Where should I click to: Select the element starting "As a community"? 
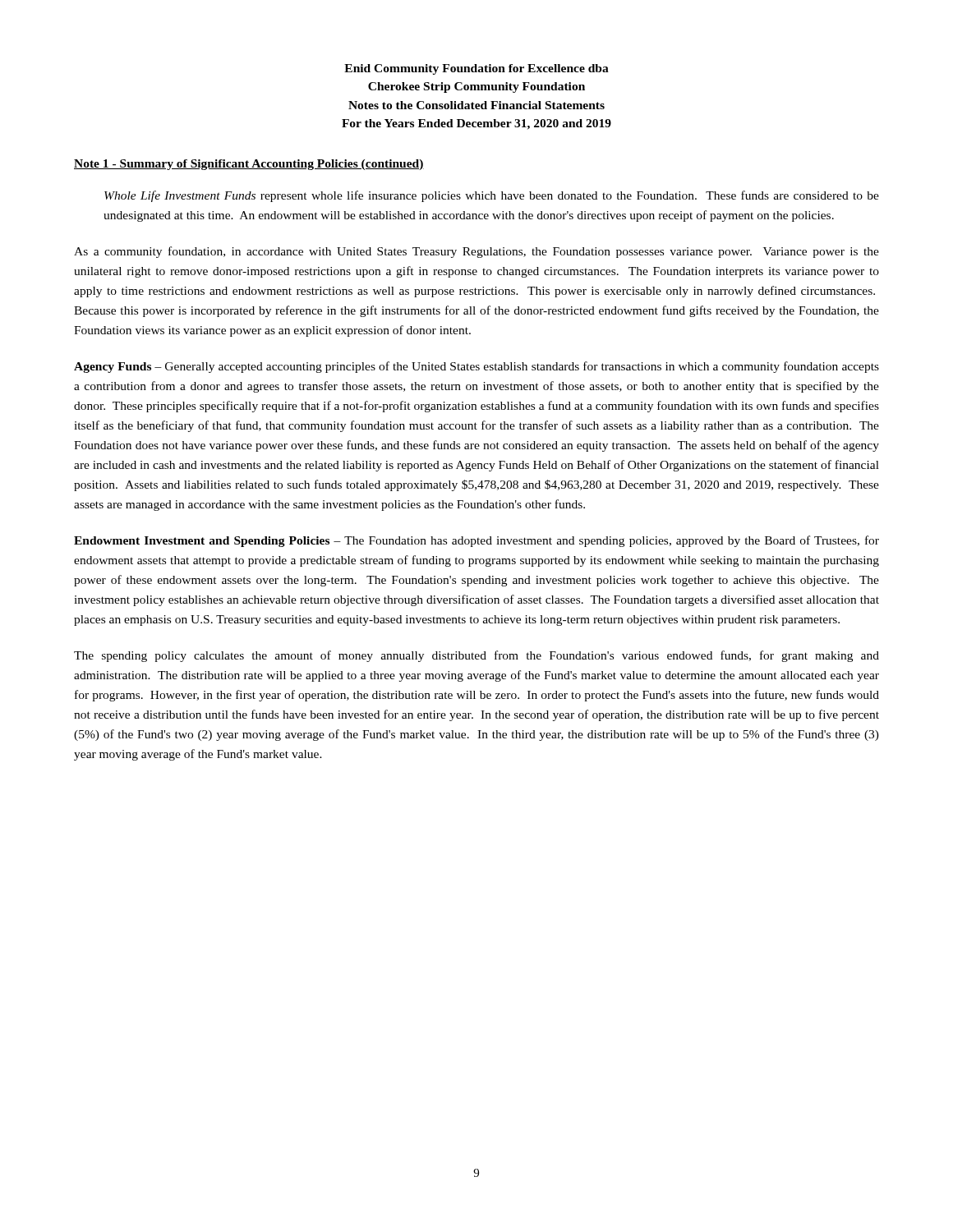476,291
